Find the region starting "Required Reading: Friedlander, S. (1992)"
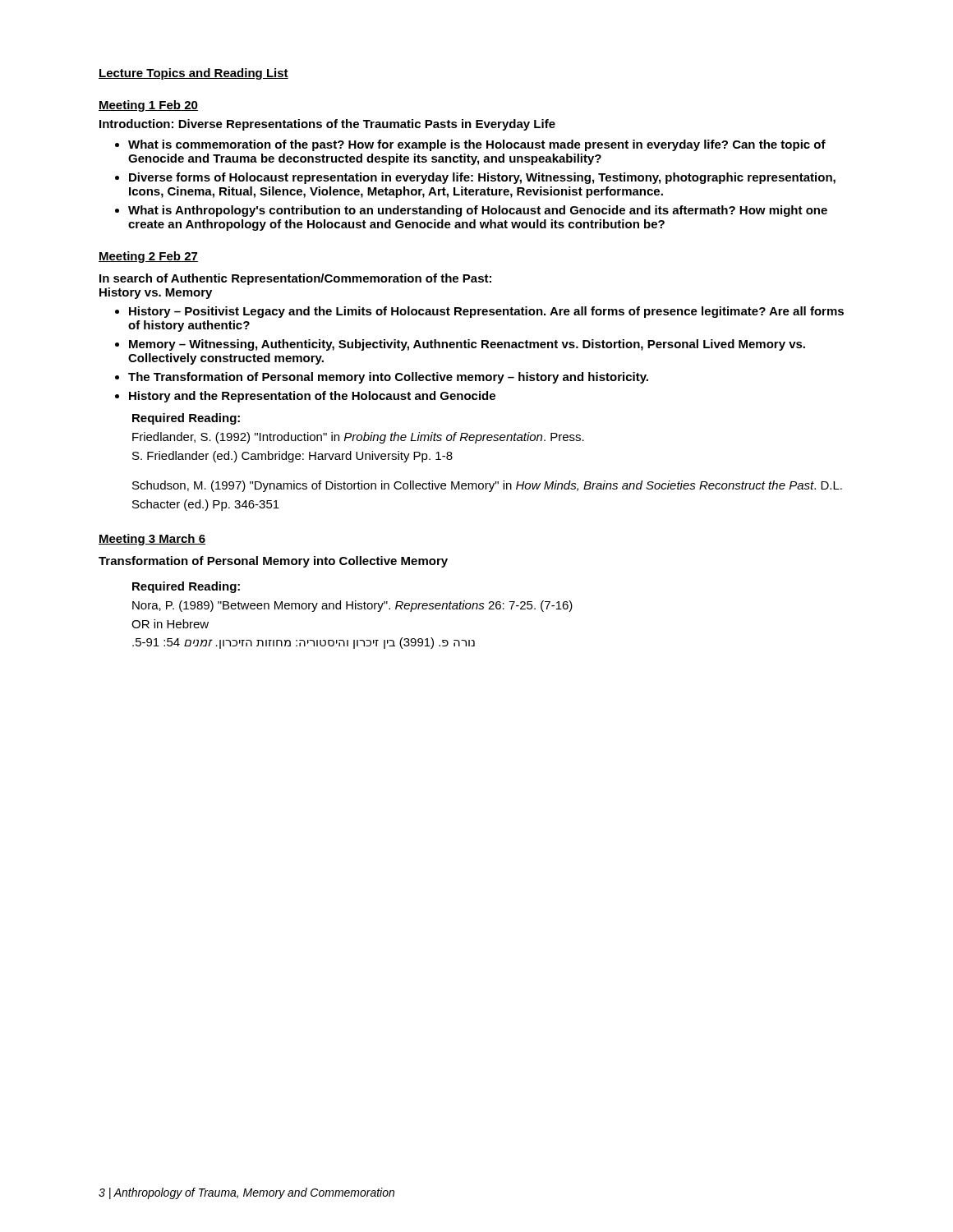This screenshot has width=953, height=1232. click(186, 419)
